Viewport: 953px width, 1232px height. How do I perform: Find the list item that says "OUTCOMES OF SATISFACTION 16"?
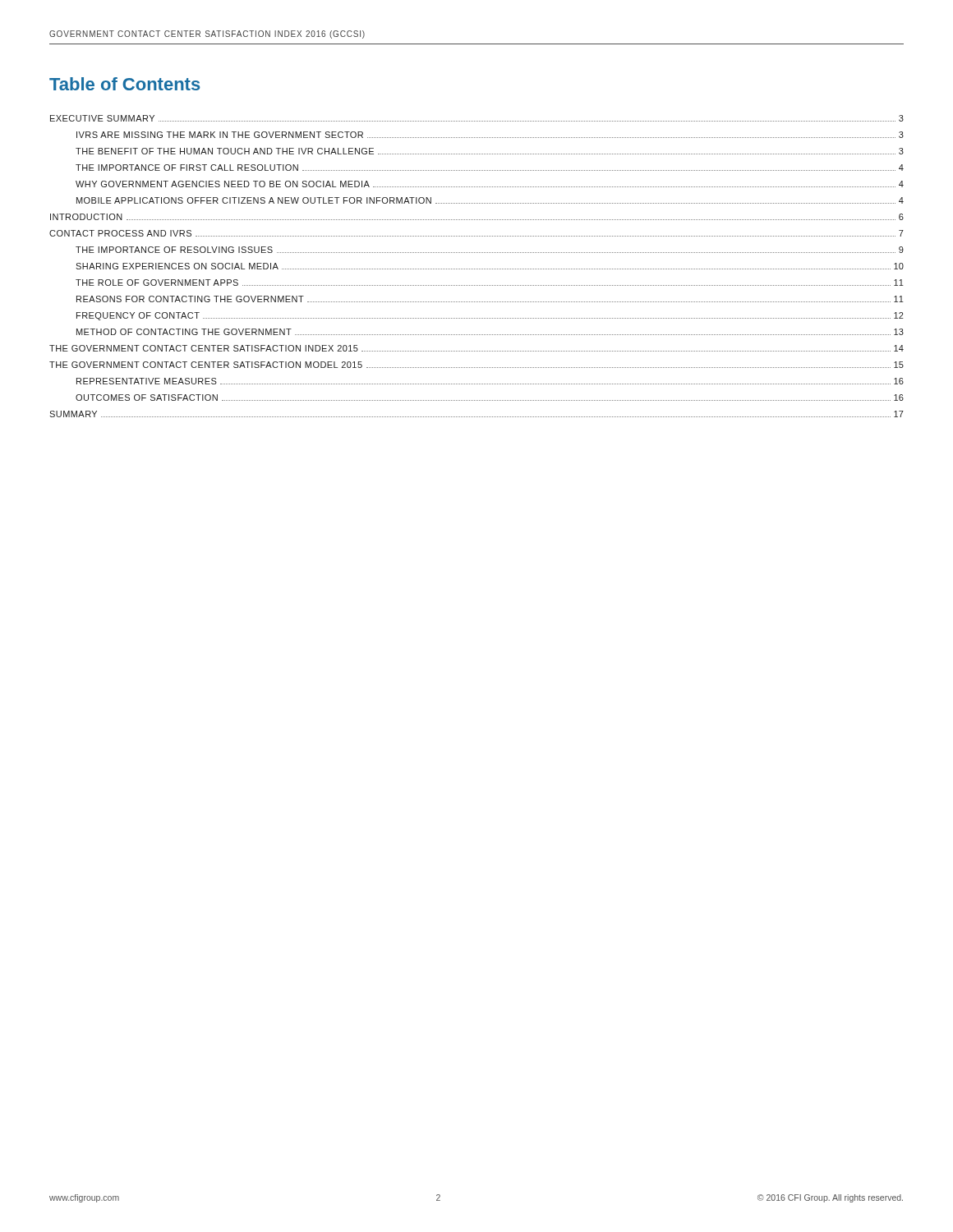click(490, 398)
